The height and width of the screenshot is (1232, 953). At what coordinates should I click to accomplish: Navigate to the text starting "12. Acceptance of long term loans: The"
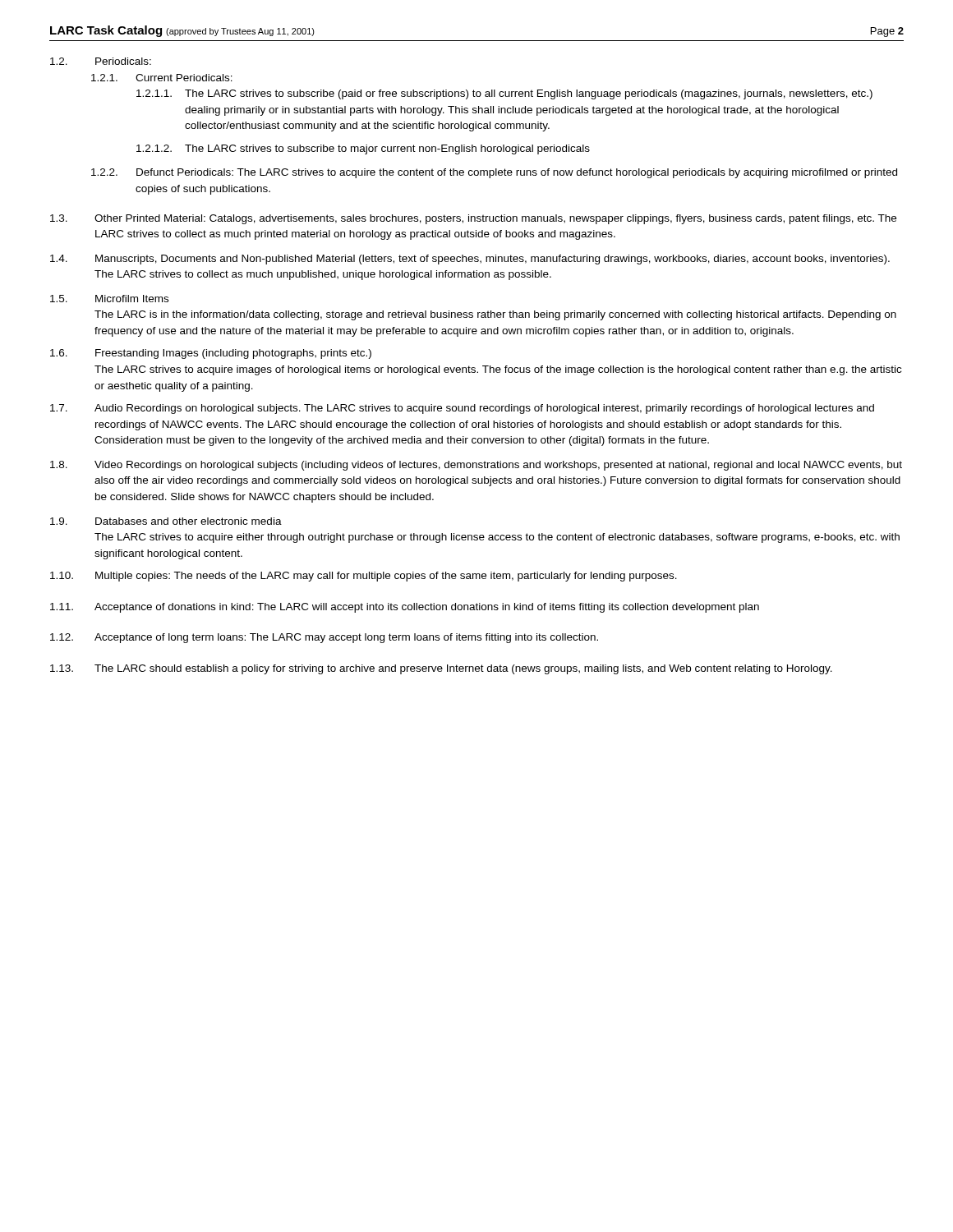pyautogui.click(x=476, y=637)
